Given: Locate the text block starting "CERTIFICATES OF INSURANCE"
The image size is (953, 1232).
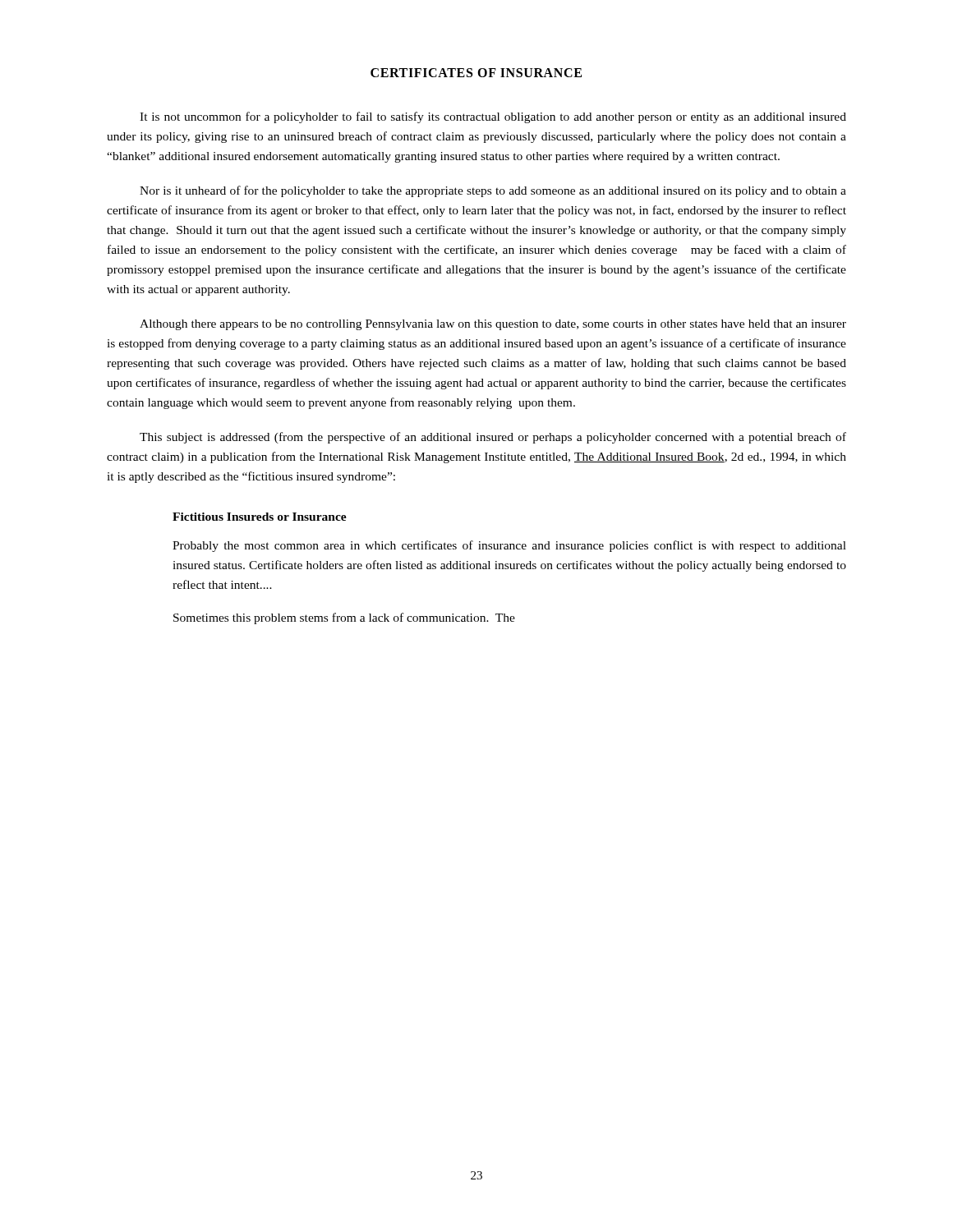Looking at the screenshot, I should pos(476,73).
